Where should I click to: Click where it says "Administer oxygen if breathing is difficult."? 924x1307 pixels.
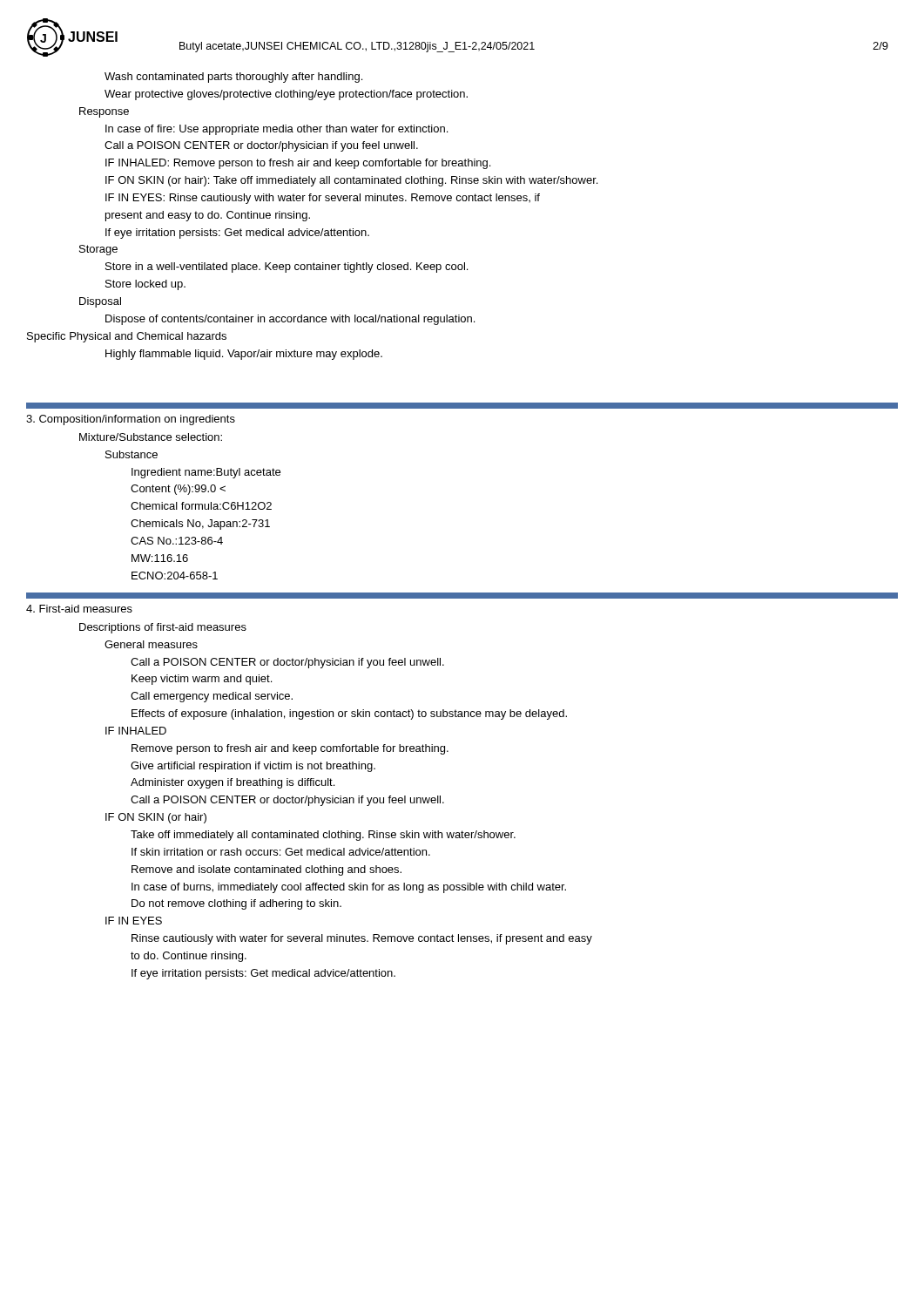point(233,783)
